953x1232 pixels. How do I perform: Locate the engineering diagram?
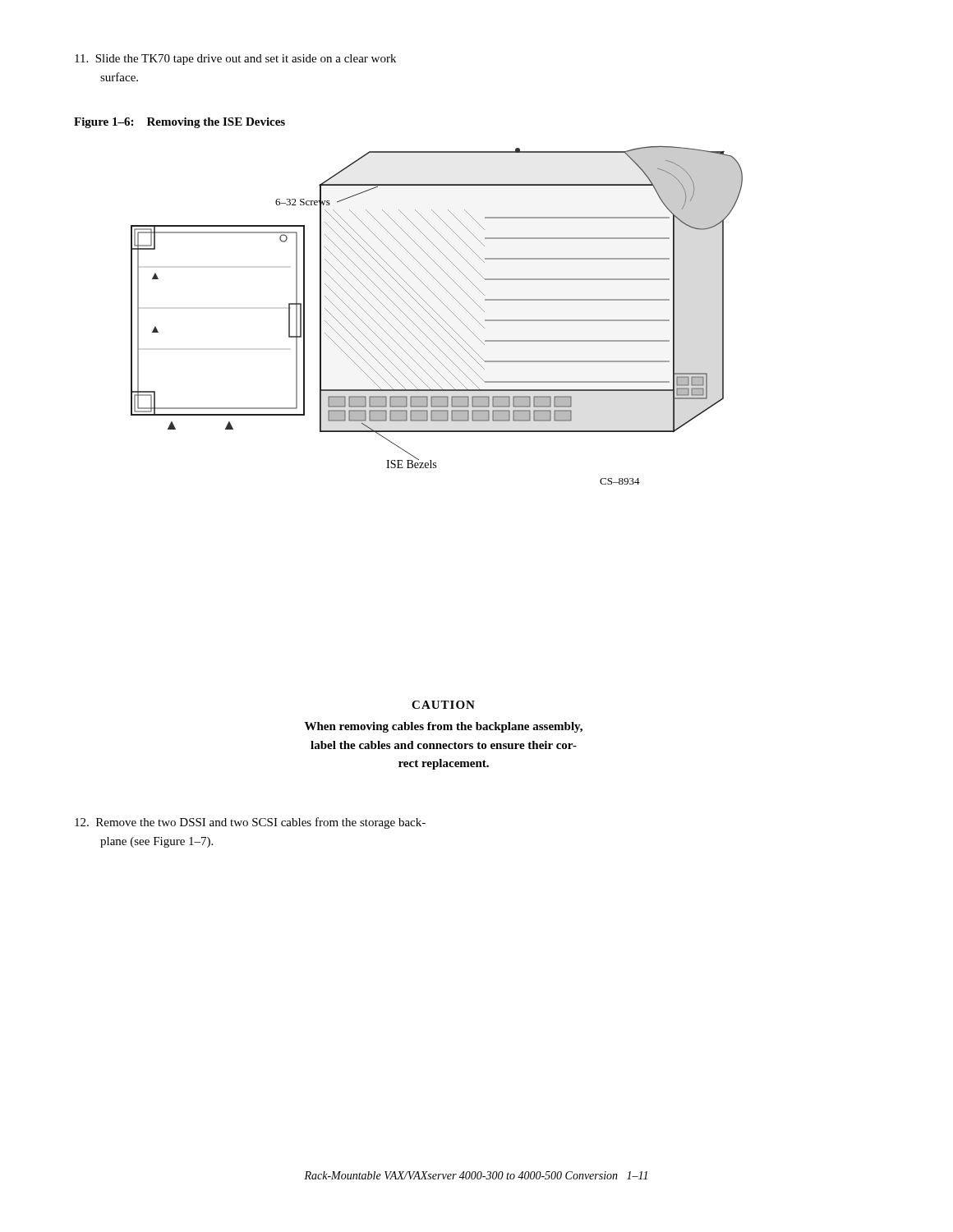point(444,320)
